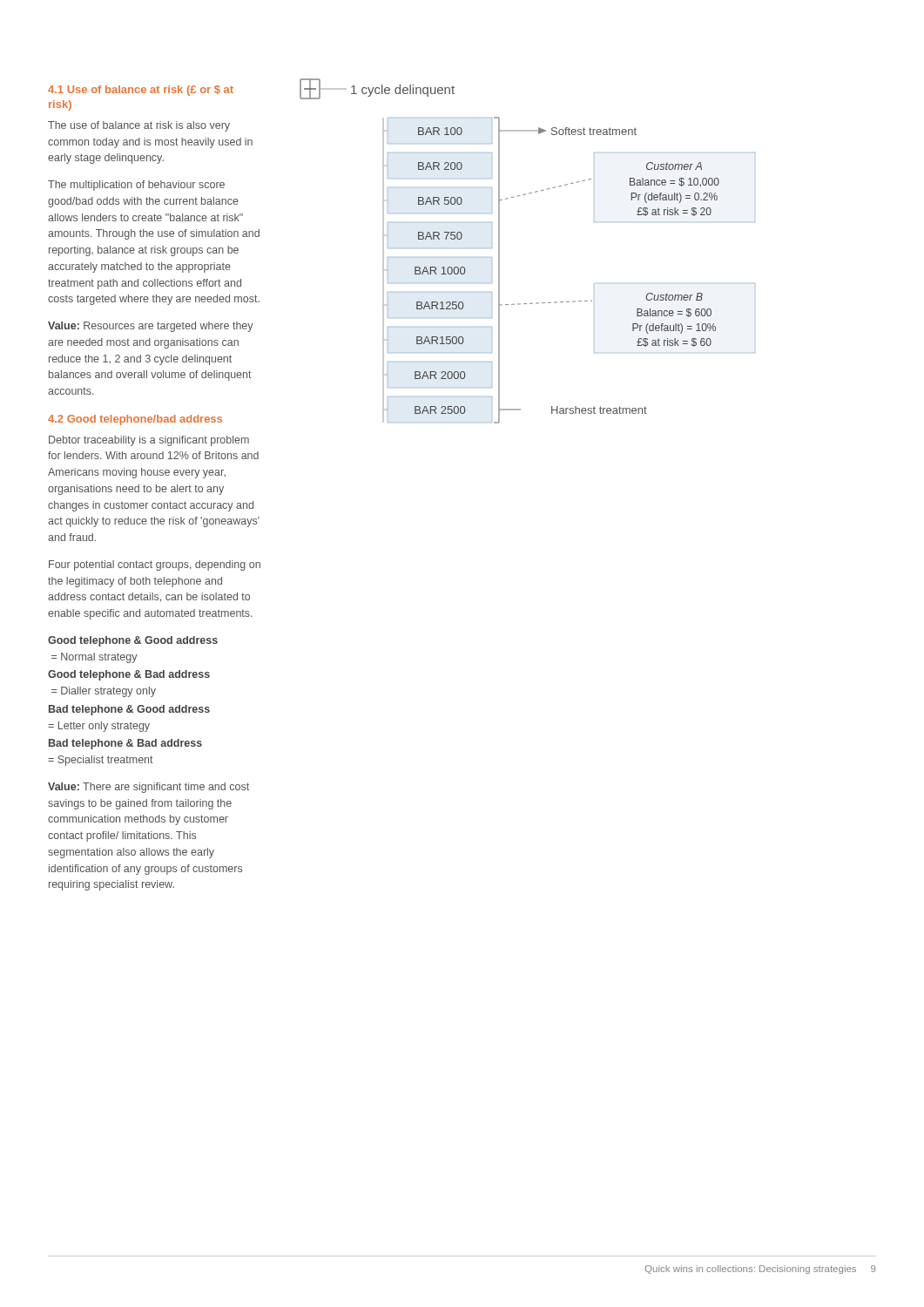This screenshot has height=1307, width=924.
Task: Click the passage that begins "Value: Resources are targeted where they are needed"
Action: pyautogui.click(x=150, y=359)
